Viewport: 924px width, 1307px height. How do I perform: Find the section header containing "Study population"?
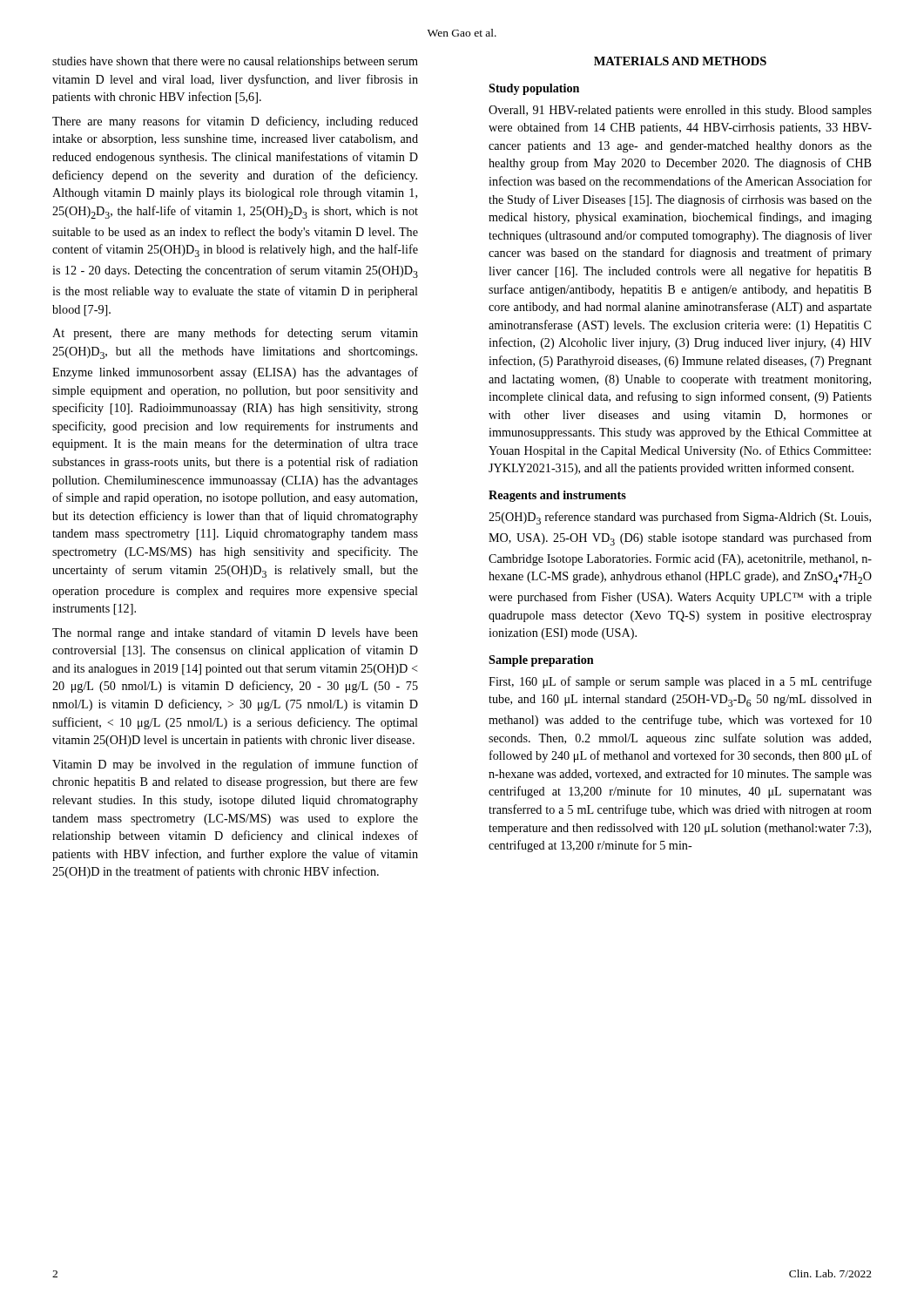534,89
